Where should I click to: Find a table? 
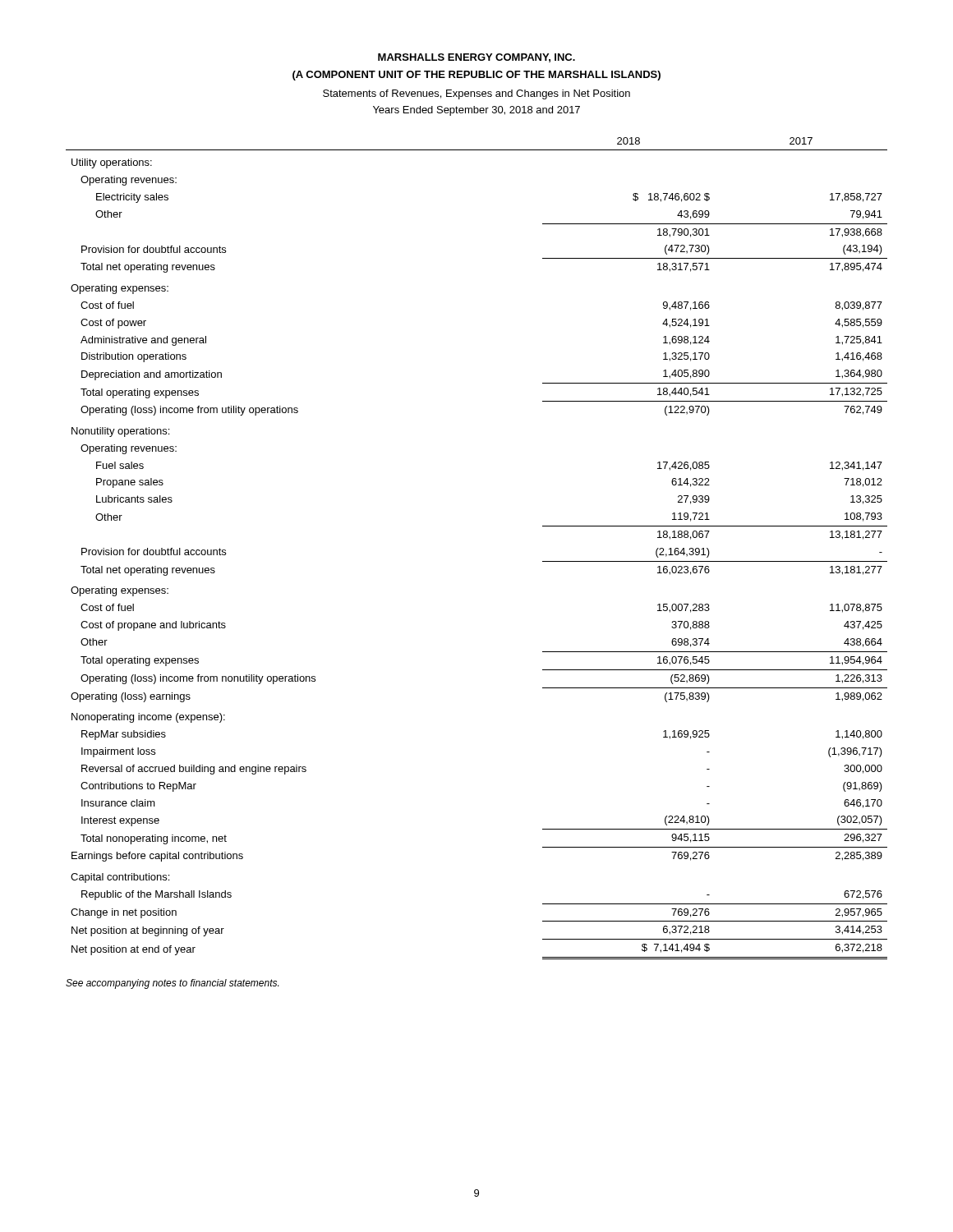(476, 547)
